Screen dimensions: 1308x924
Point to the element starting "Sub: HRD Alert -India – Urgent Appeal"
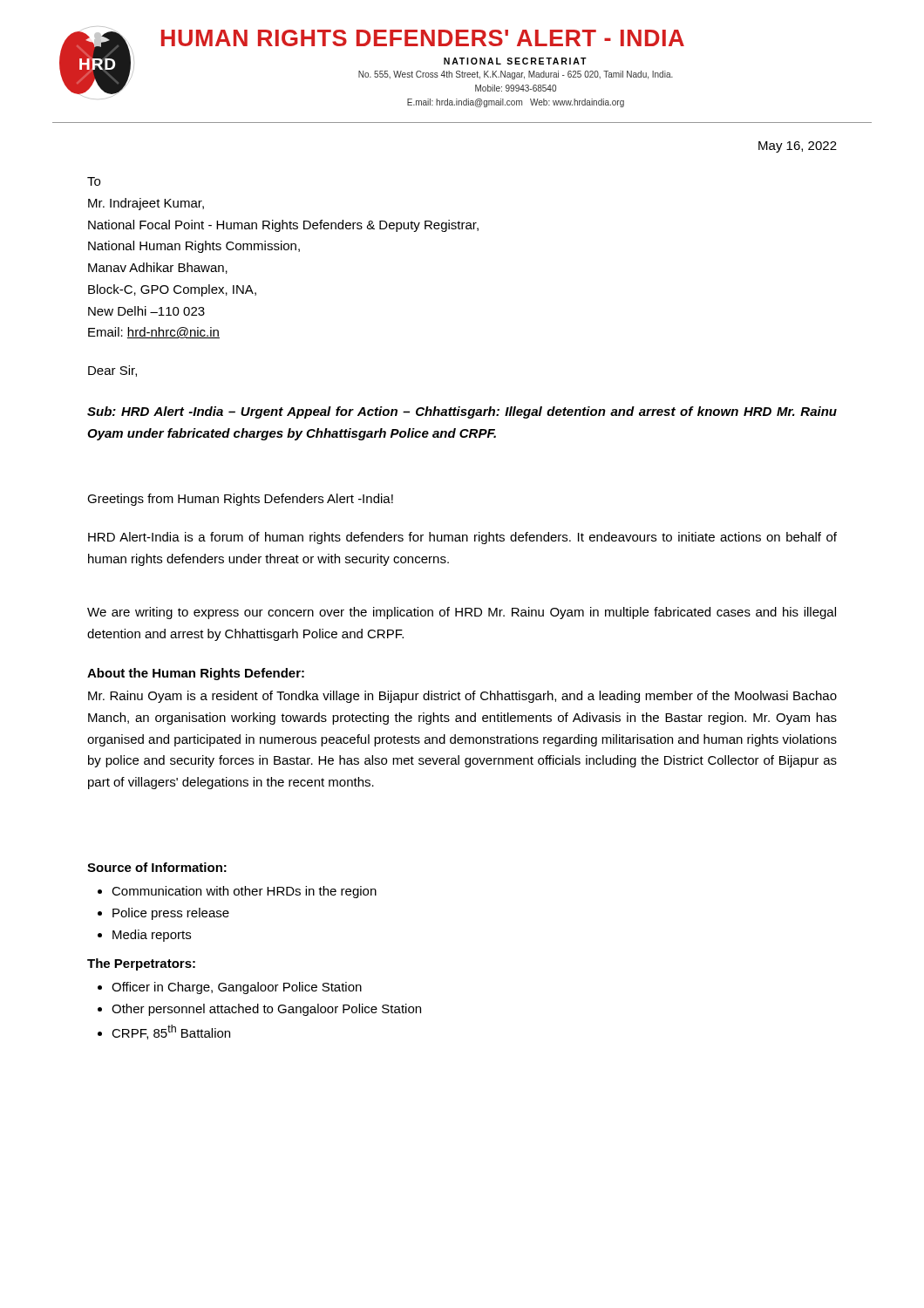tap(462, 422)
